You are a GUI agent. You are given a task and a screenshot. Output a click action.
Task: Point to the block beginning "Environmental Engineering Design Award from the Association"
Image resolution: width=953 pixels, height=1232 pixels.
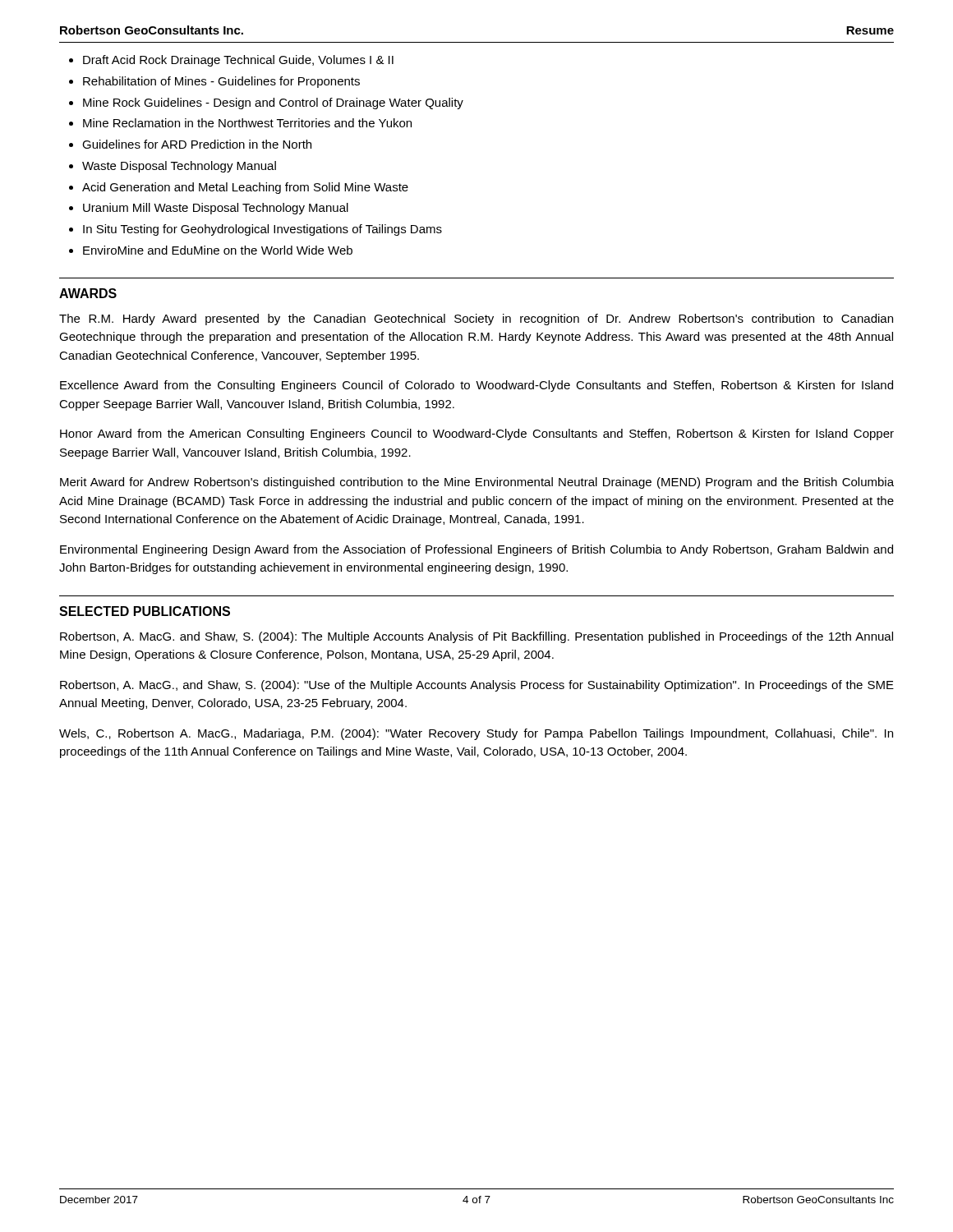476,558
